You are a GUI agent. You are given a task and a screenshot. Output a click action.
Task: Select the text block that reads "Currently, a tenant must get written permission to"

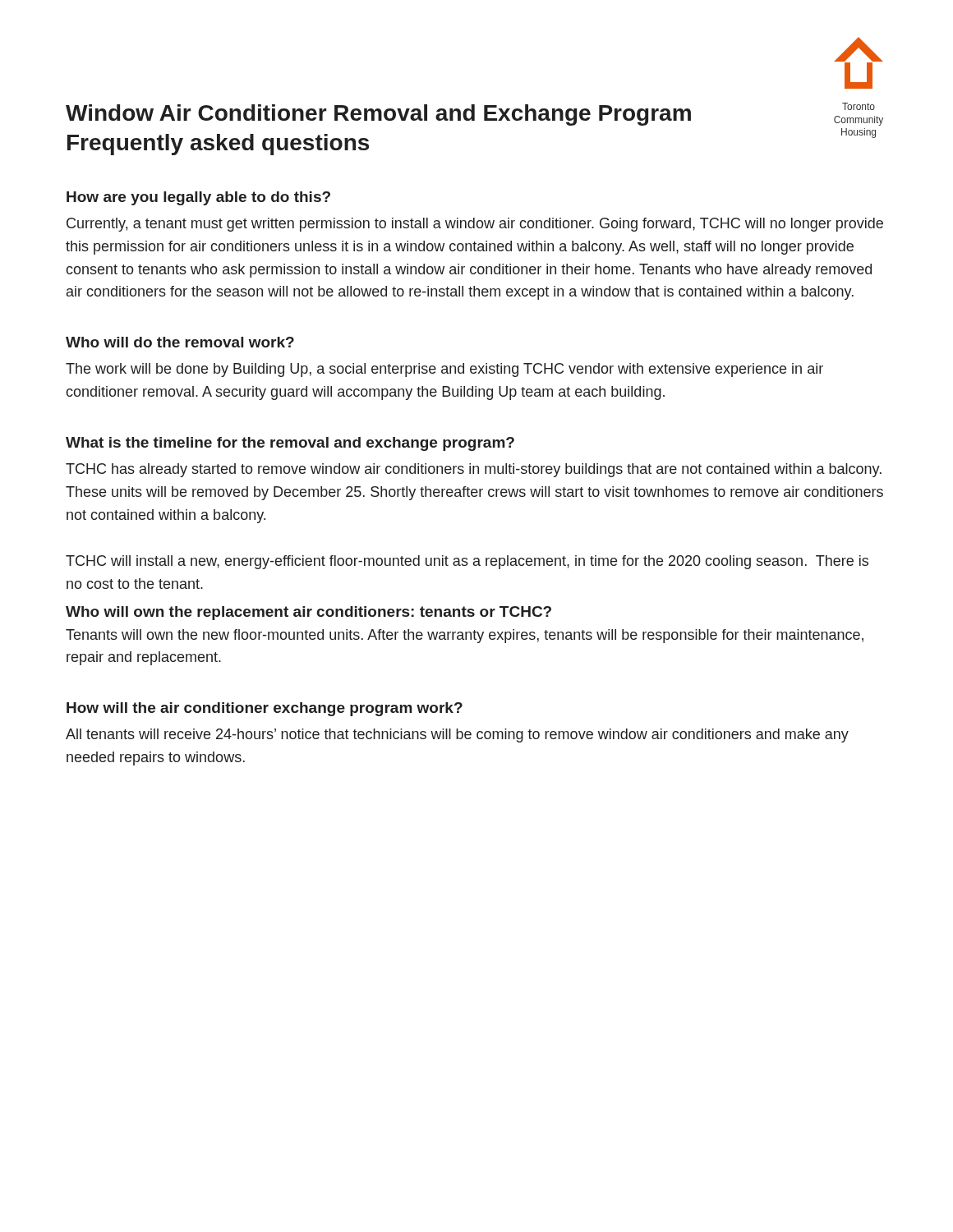click(475, 258)
